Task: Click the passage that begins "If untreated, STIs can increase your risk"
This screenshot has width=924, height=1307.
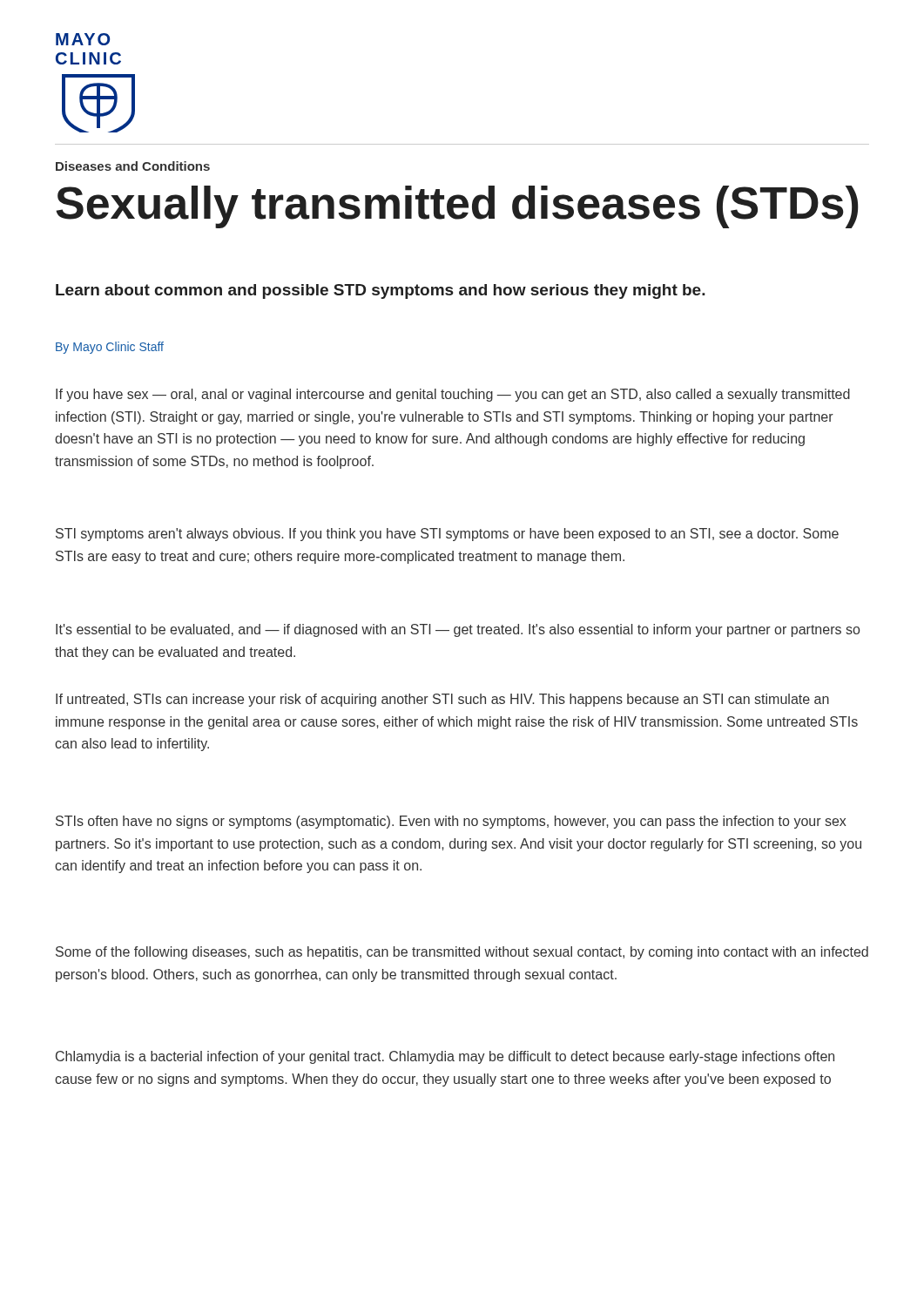Action: click(456, 722)
